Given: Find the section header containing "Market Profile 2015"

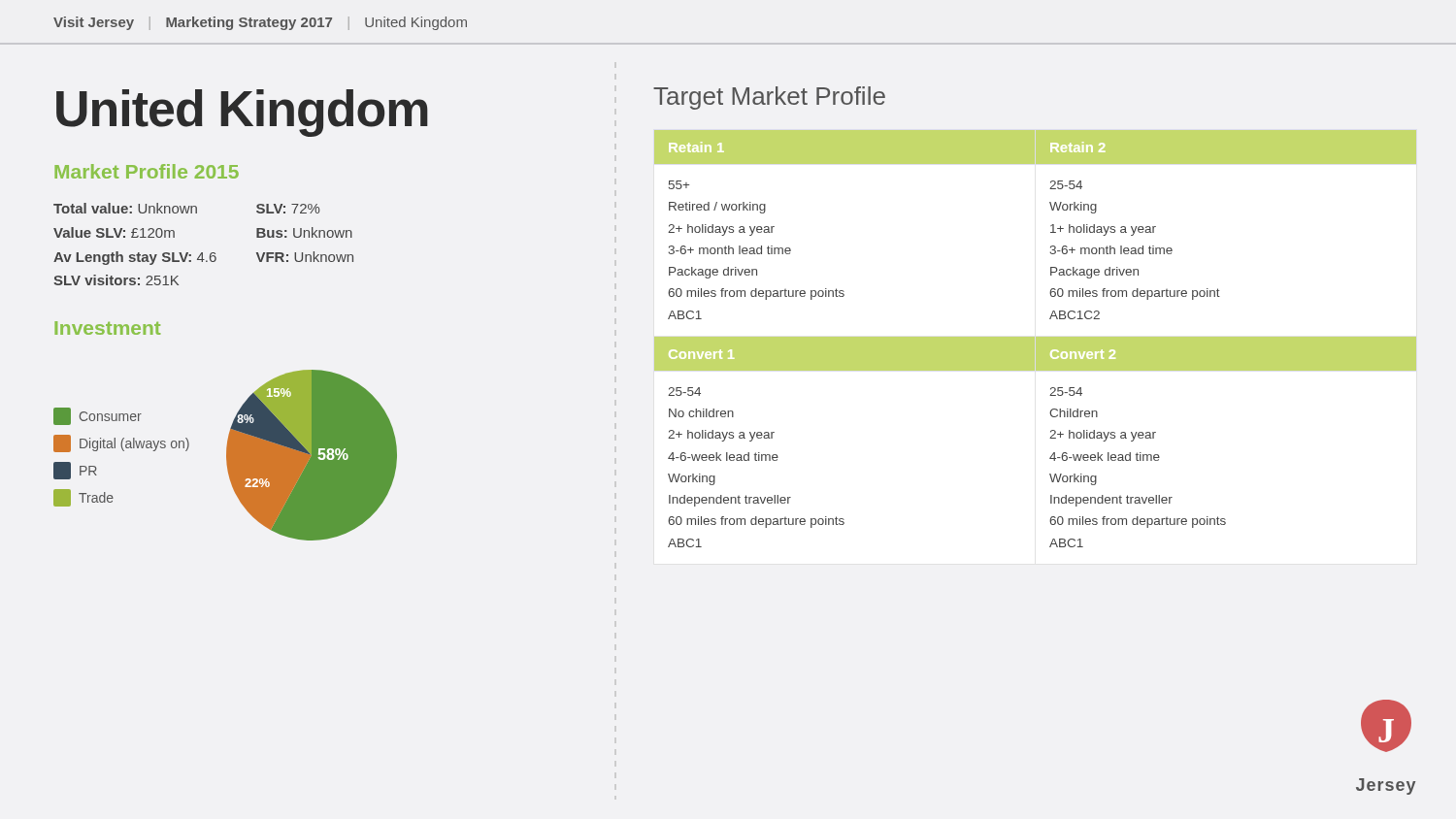Looking at the screenshot, I should click(146, 171).
